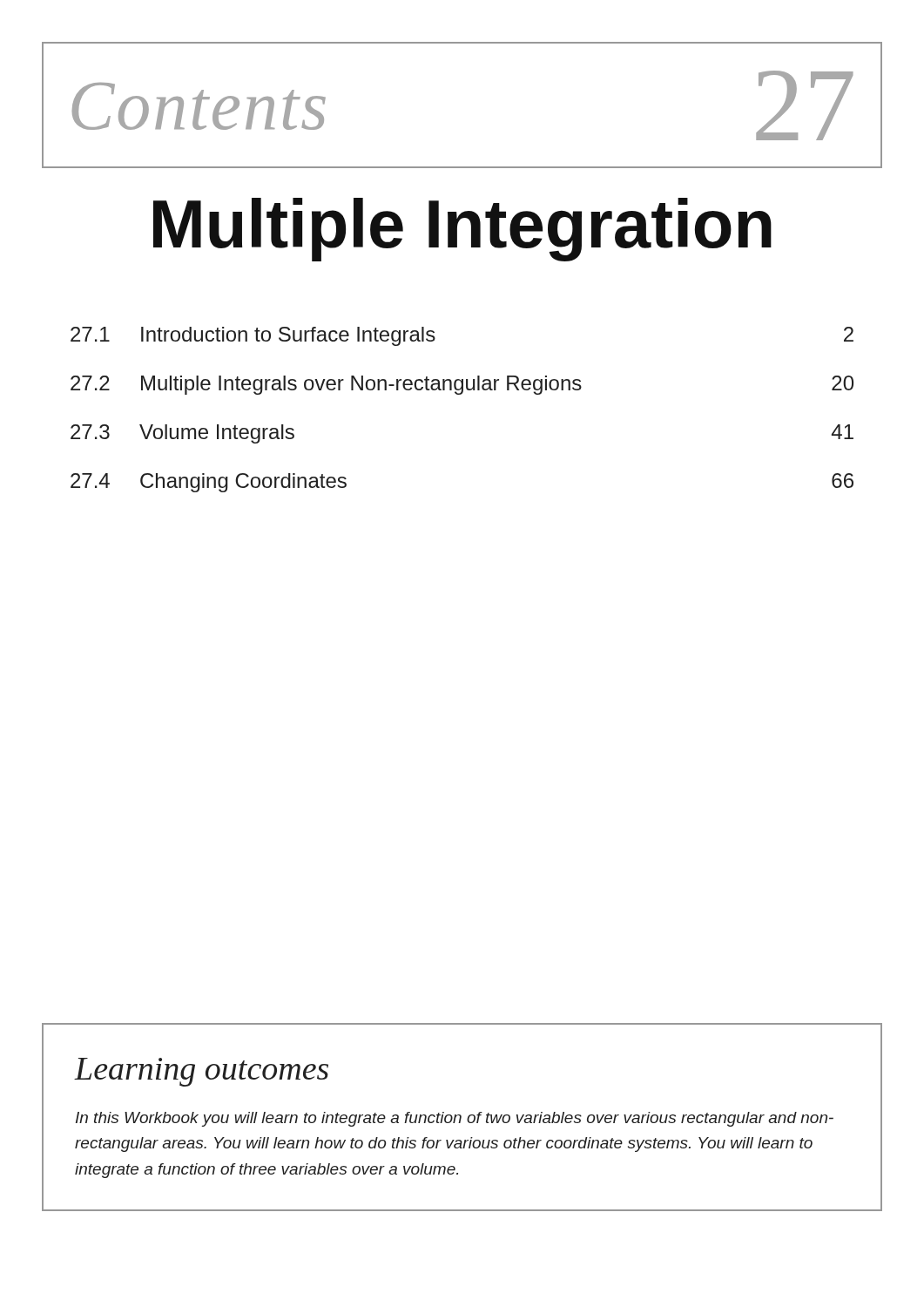Click on the passage starting "In this Workbook you will learn"

click(x=454, y=1143)
